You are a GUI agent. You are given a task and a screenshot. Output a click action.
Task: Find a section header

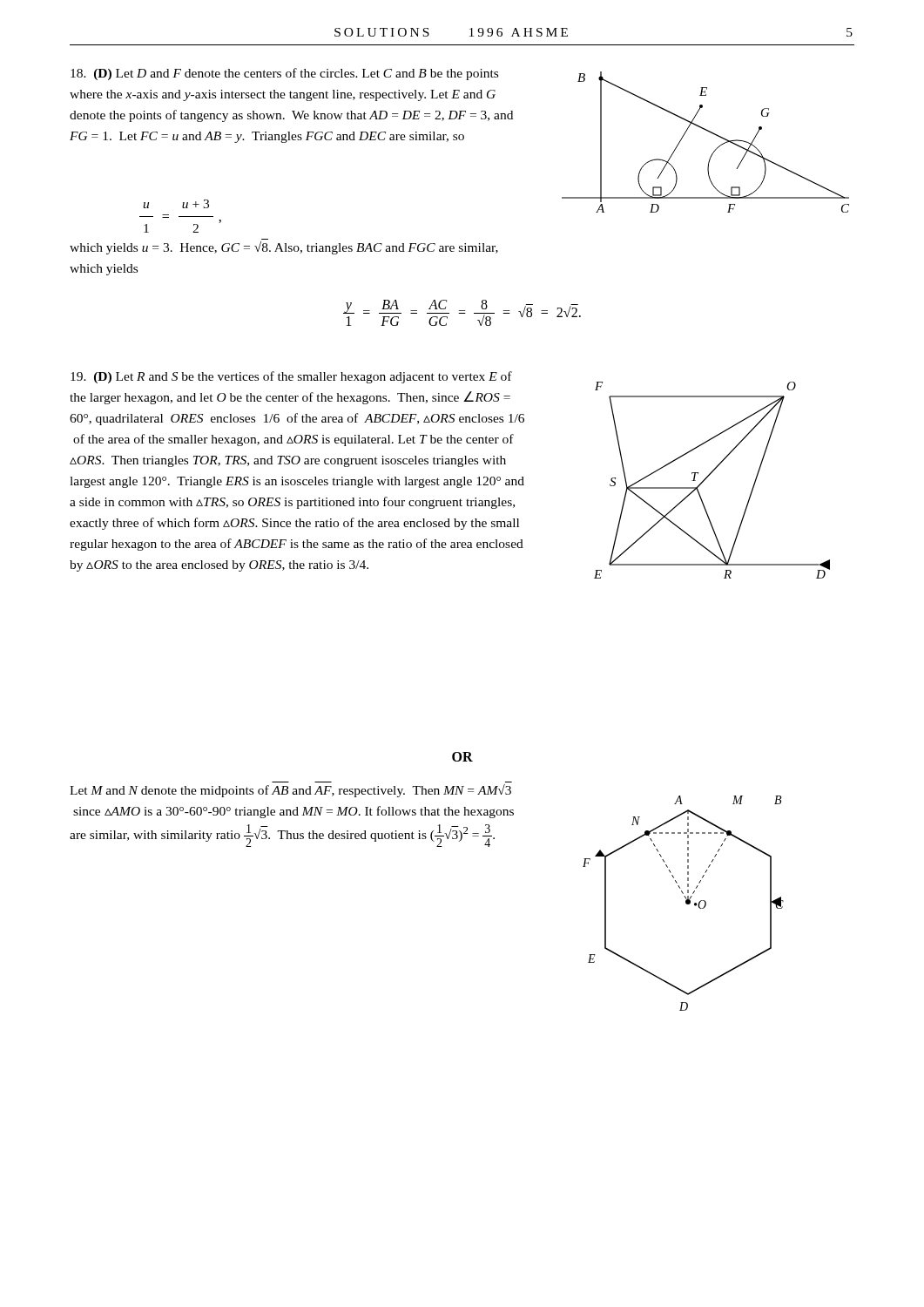462,757
